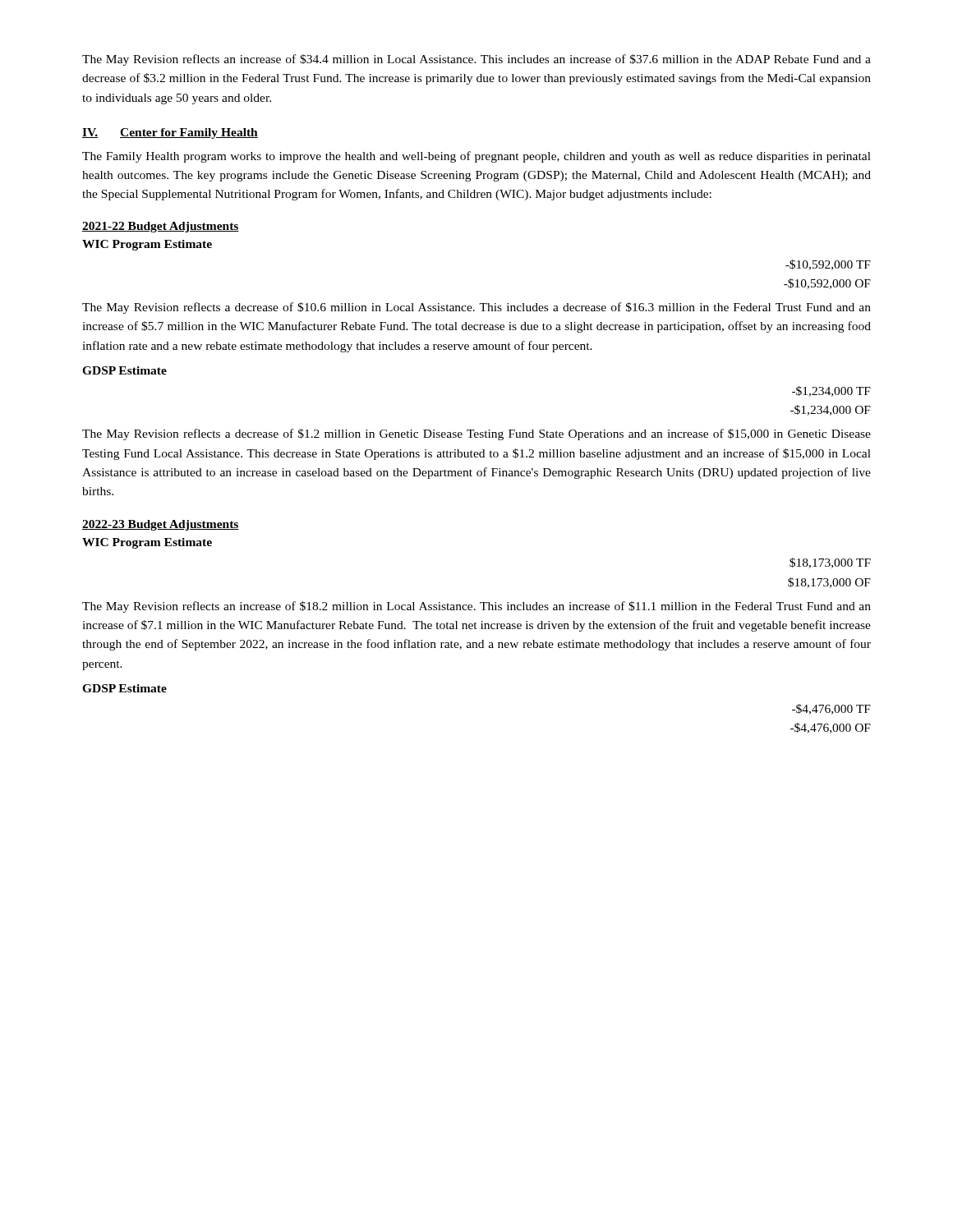The image size is (953, 1232).
Task: Locate the text block starting "$10,592,000 TF -$10,592,000"
Action: [827, 273]
